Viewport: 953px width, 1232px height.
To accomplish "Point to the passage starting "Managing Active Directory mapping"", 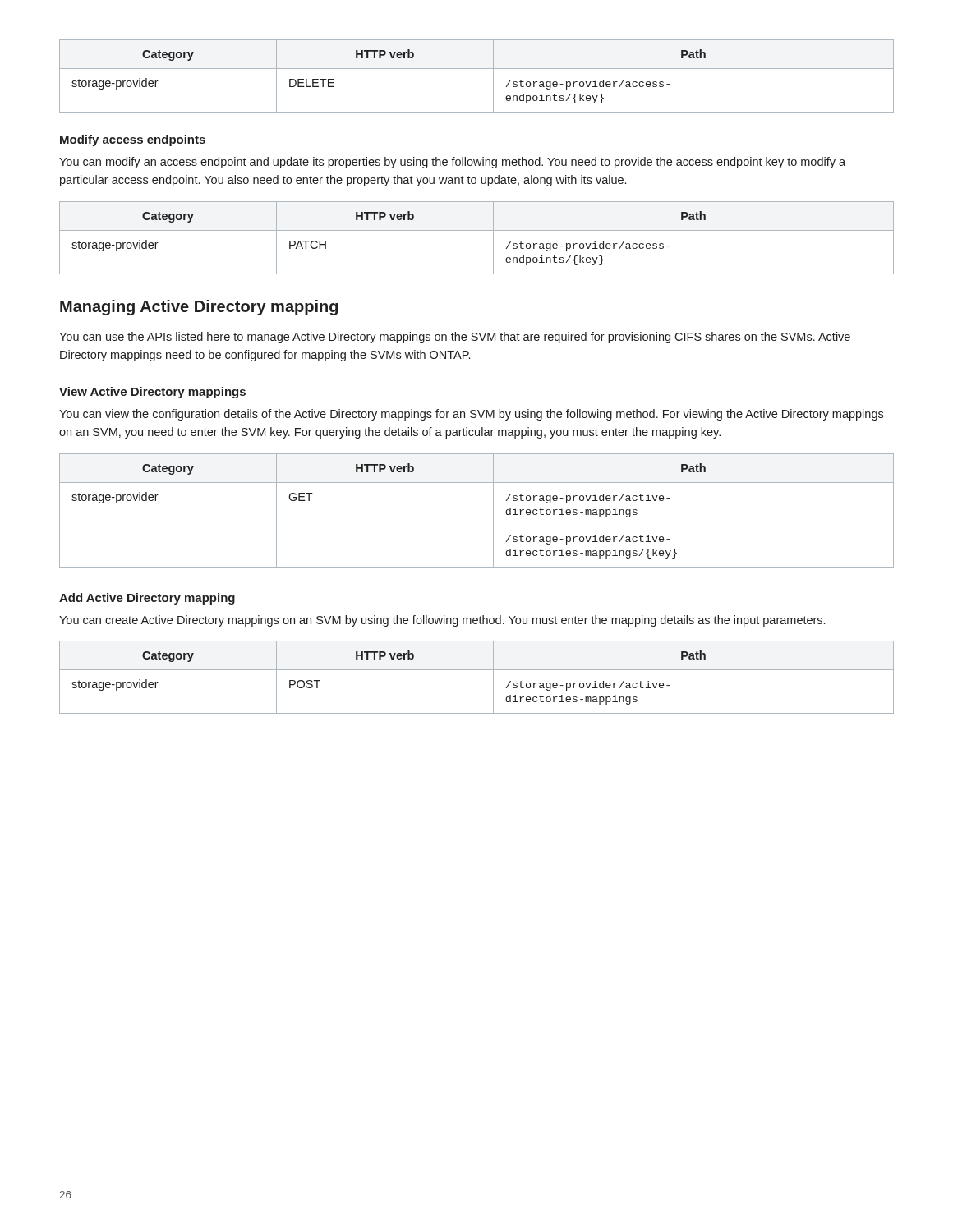I will [199, 306].
